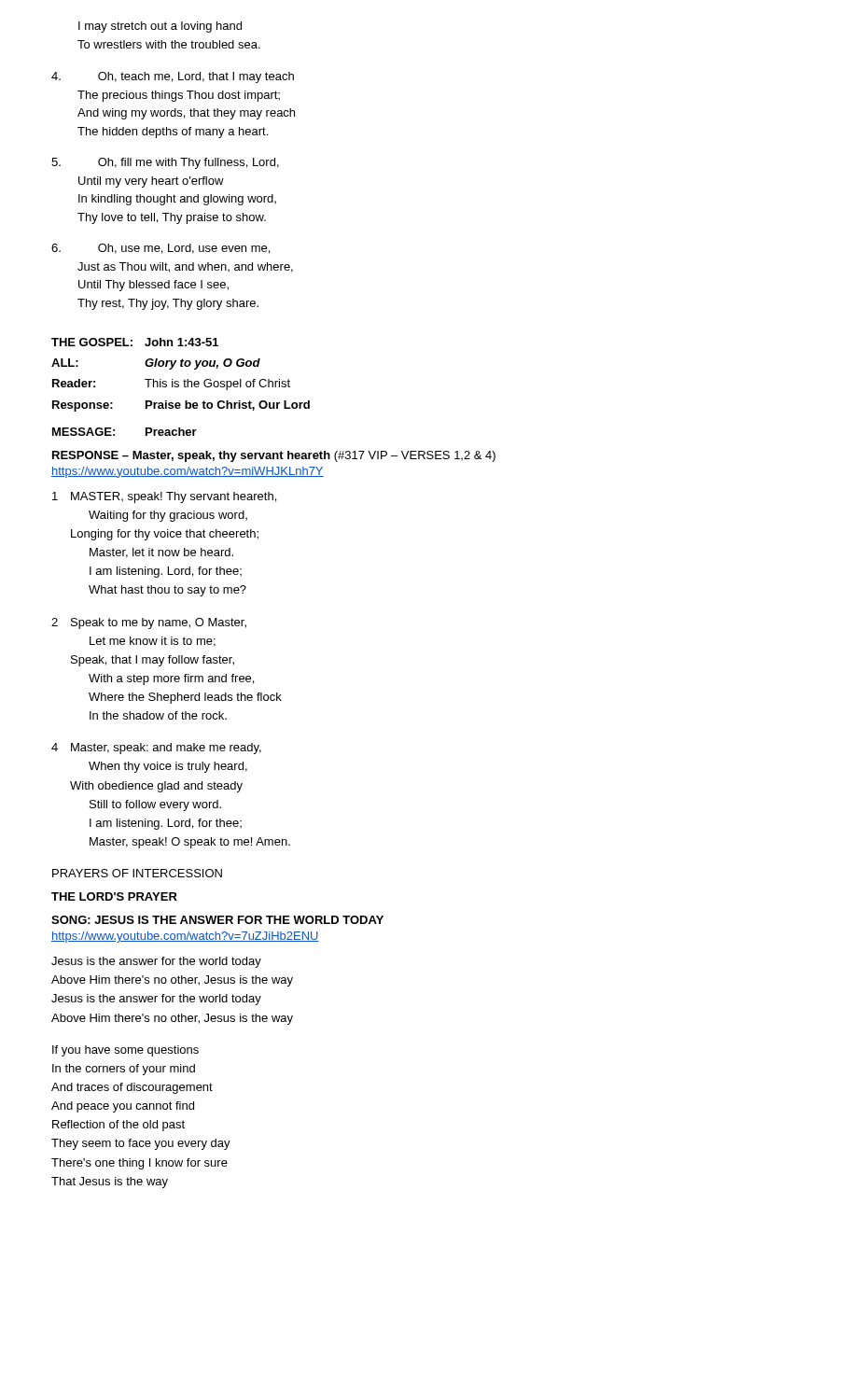Select the text starting "Jesus is the answer for the world today"

172,989
